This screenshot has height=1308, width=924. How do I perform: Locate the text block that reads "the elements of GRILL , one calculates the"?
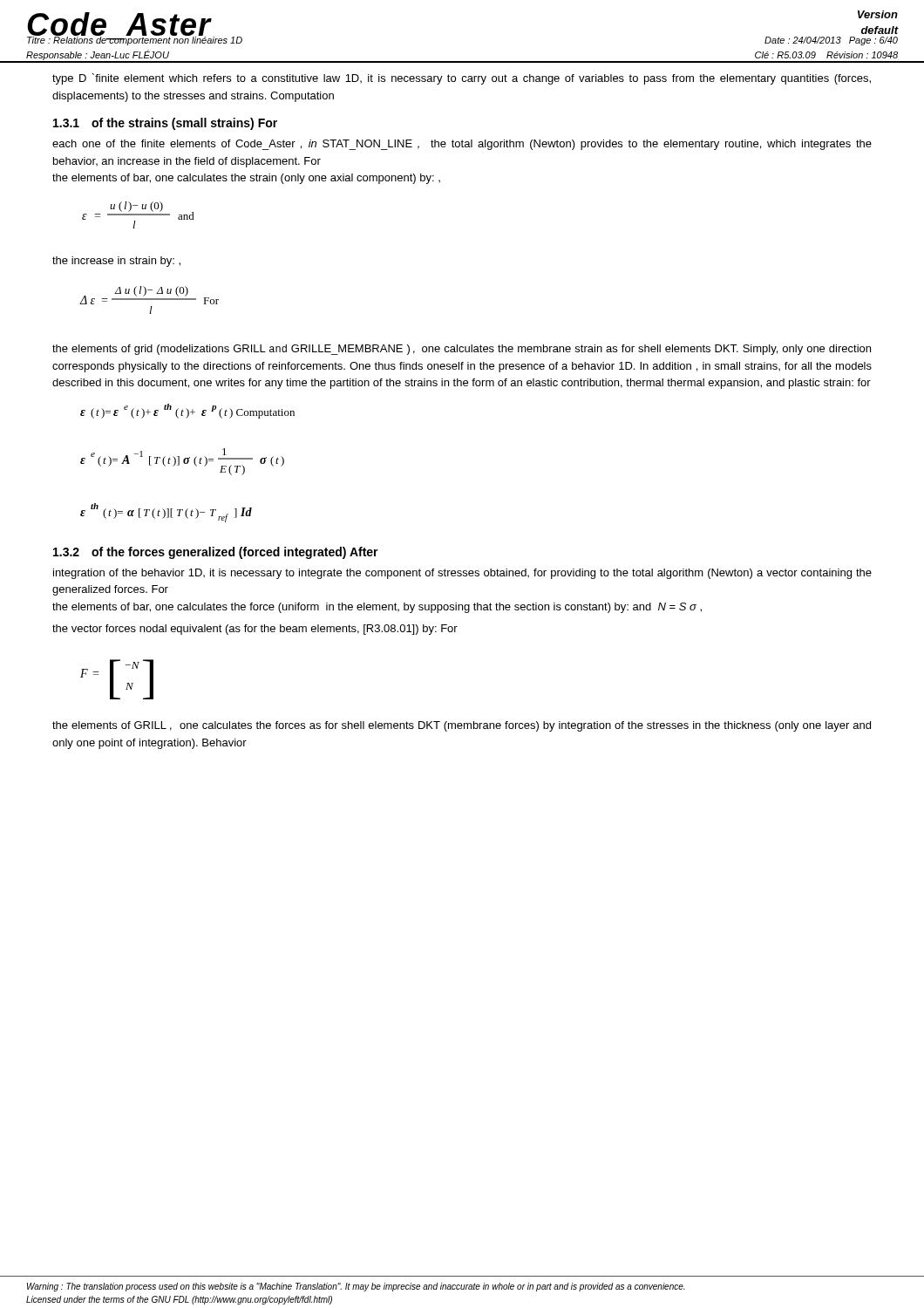[x=462, y=734]
